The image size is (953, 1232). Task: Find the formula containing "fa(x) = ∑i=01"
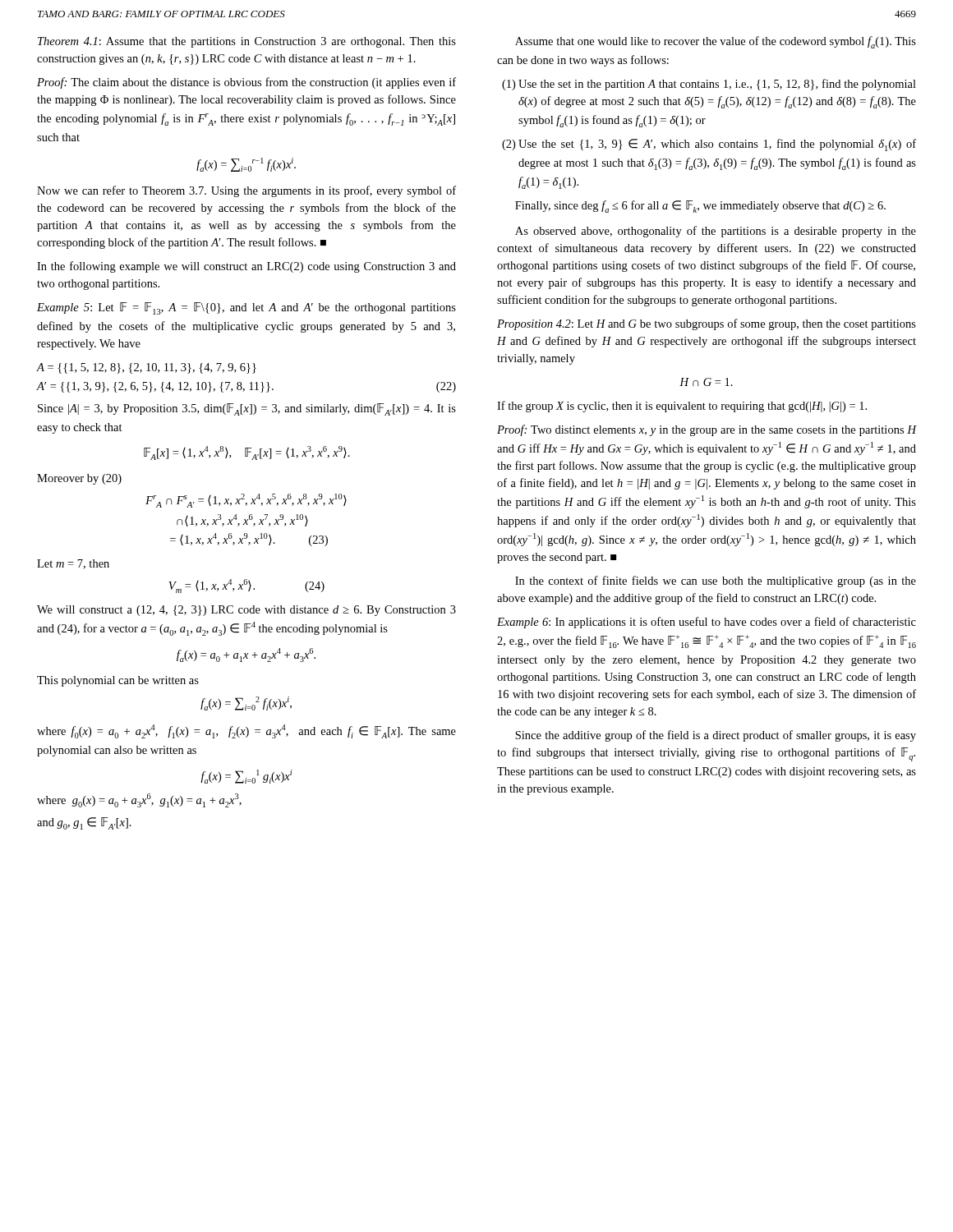[246, 776]
